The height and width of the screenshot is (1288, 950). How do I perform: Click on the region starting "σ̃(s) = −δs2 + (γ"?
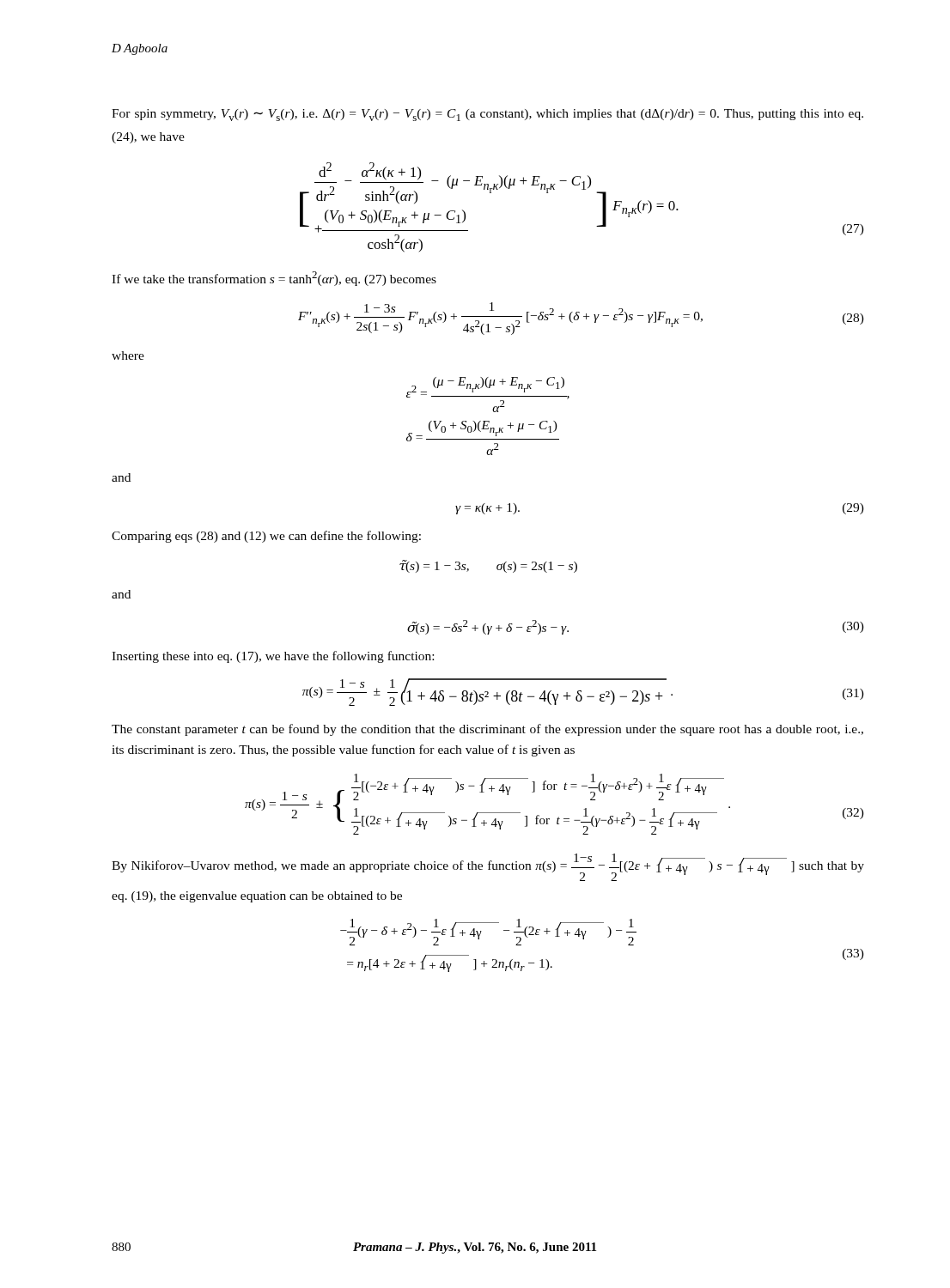(x=488, y=626)
